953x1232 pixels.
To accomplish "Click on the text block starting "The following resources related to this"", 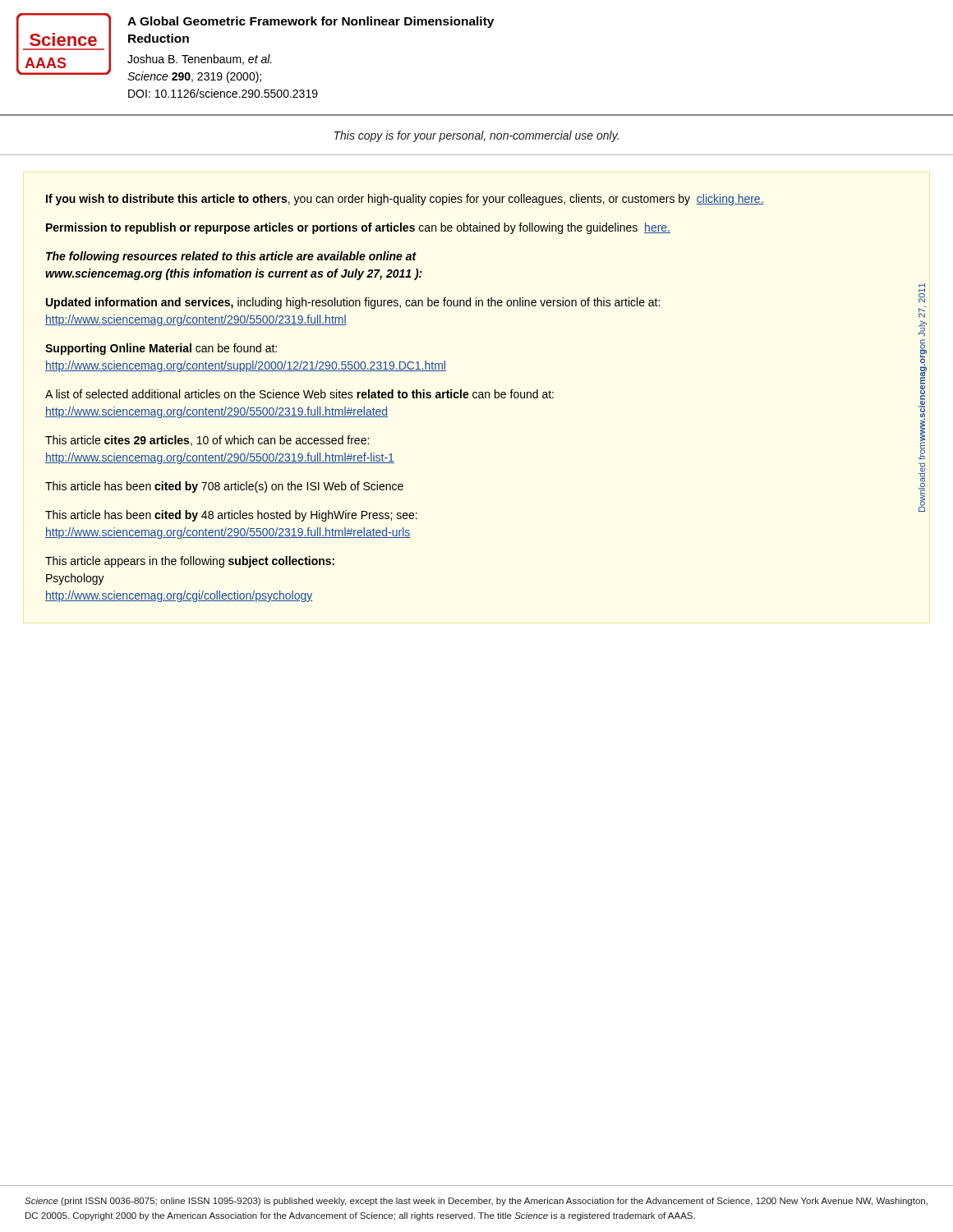I will point(234,265).
